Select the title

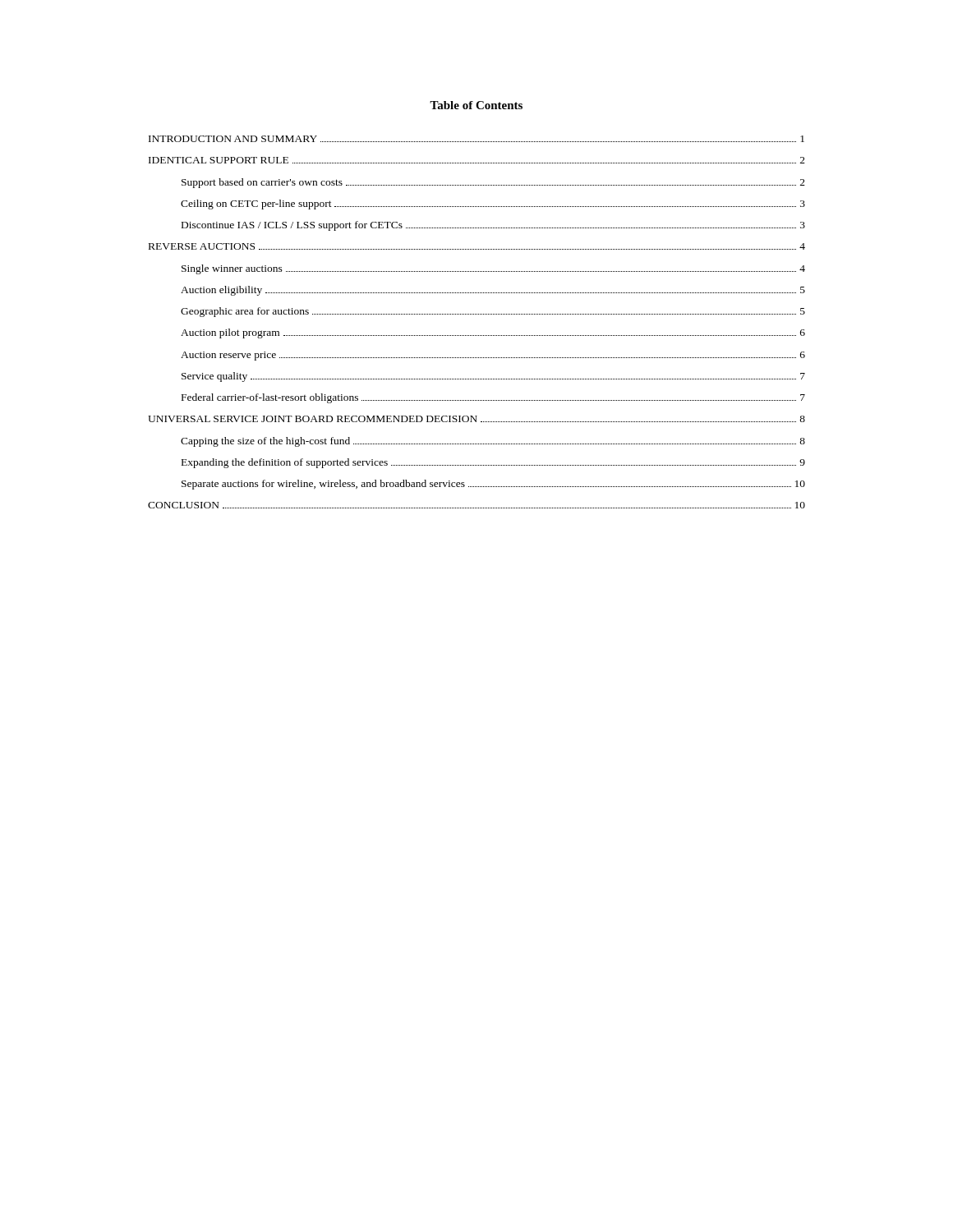click(476, 105)
